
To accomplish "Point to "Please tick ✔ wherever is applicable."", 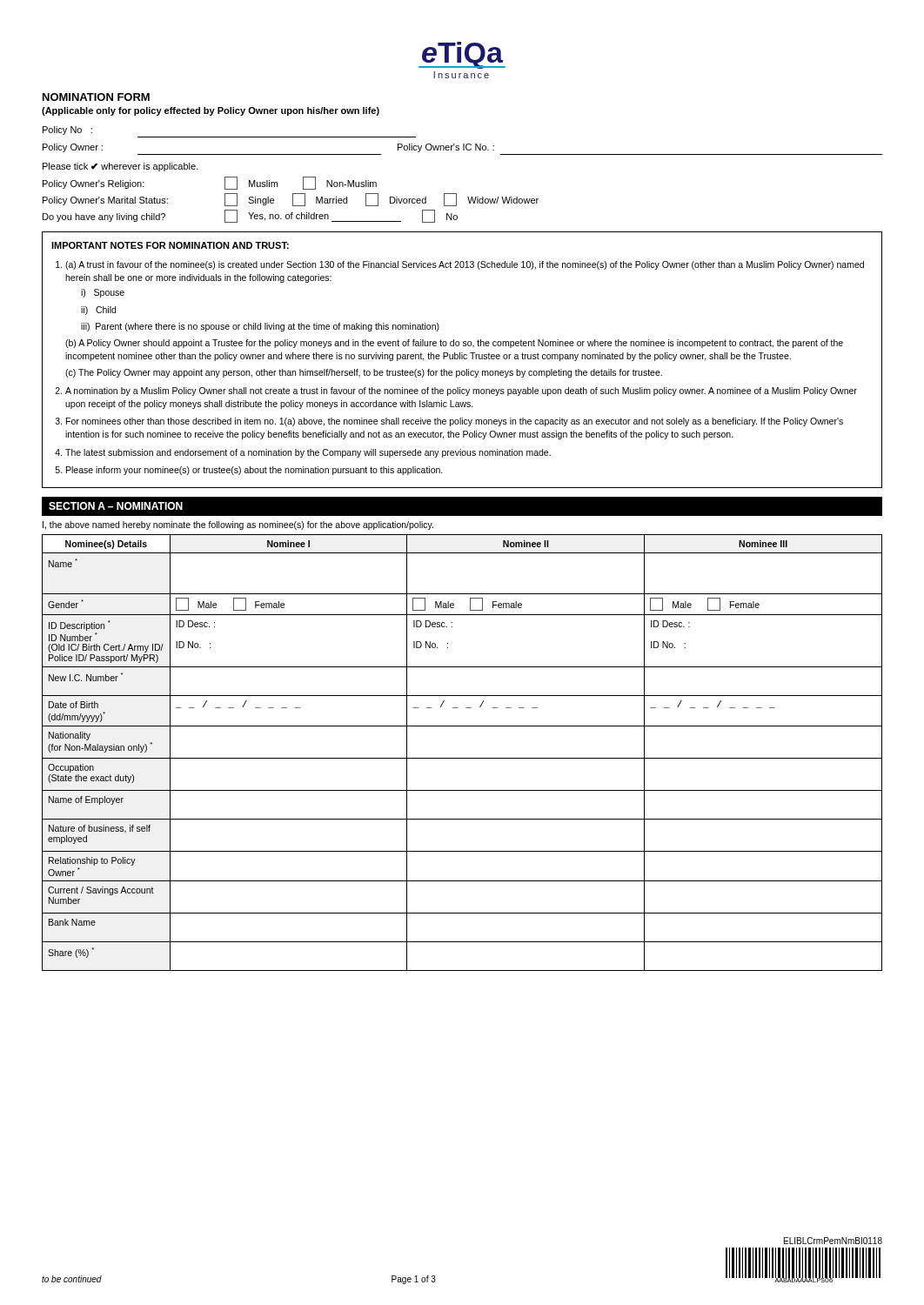I will coord(120,166).
